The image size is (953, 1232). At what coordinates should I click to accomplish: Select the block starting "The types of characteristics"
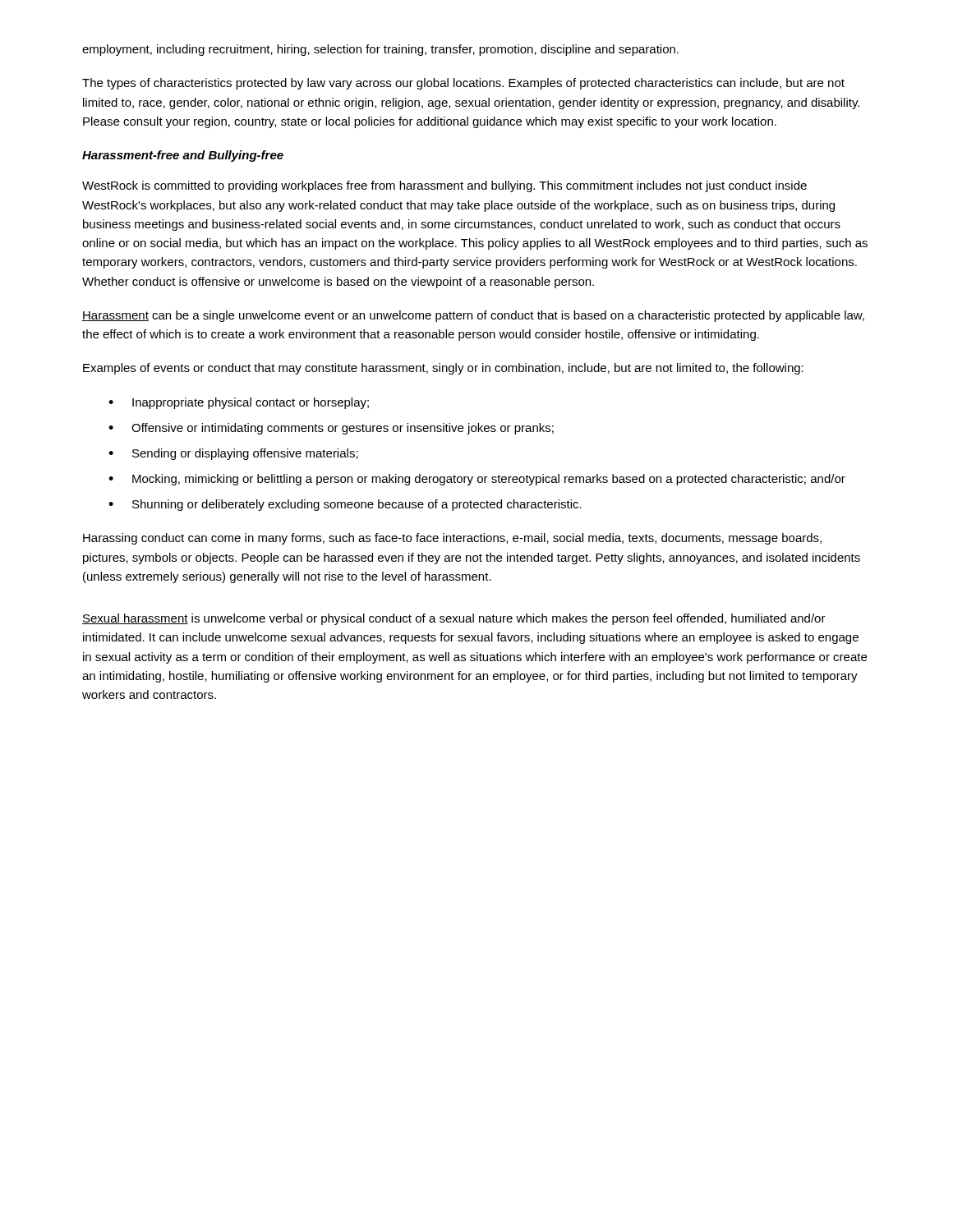tap(471, 102)
